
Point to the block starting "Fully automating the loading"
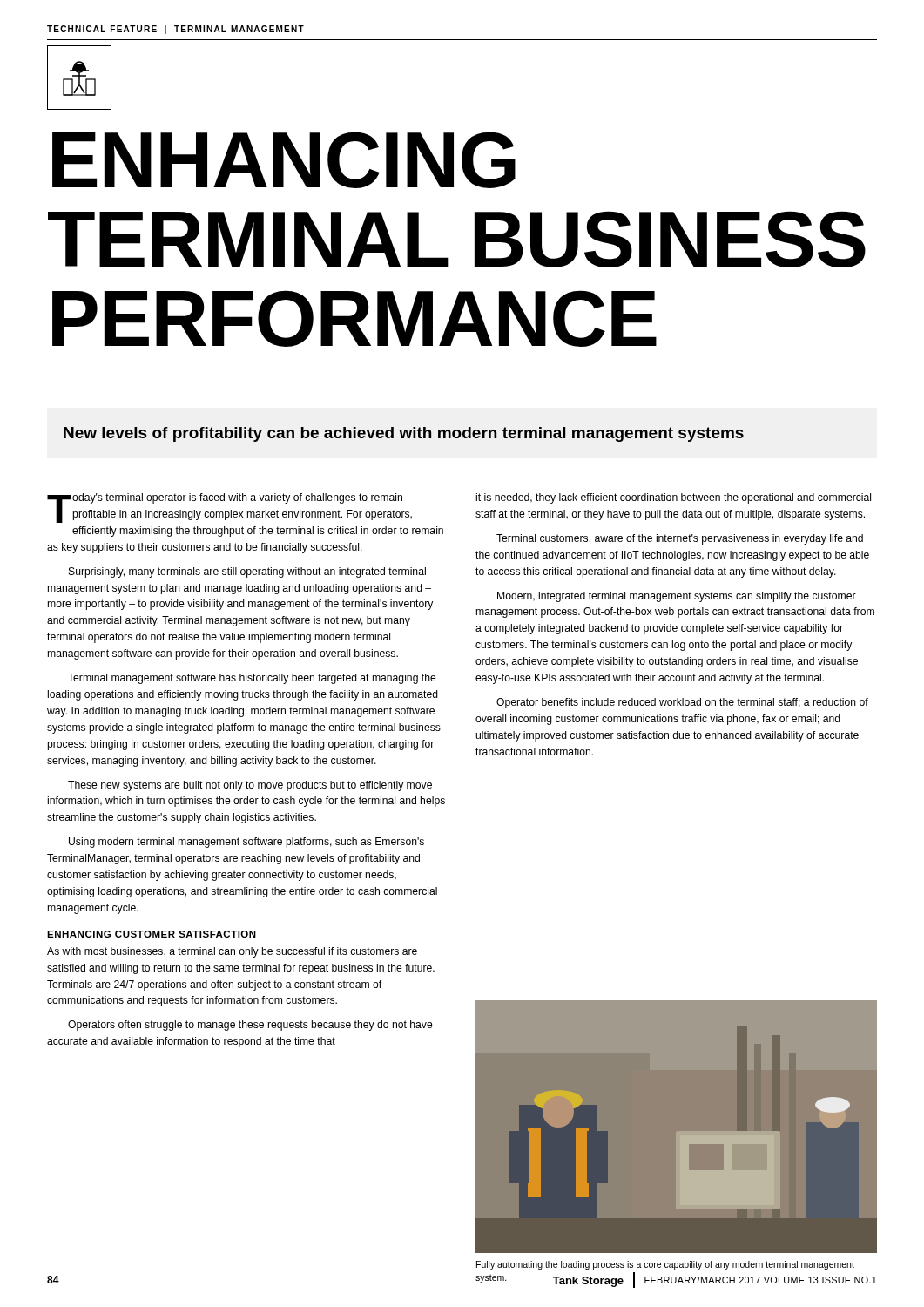(x=676, y=1271)
